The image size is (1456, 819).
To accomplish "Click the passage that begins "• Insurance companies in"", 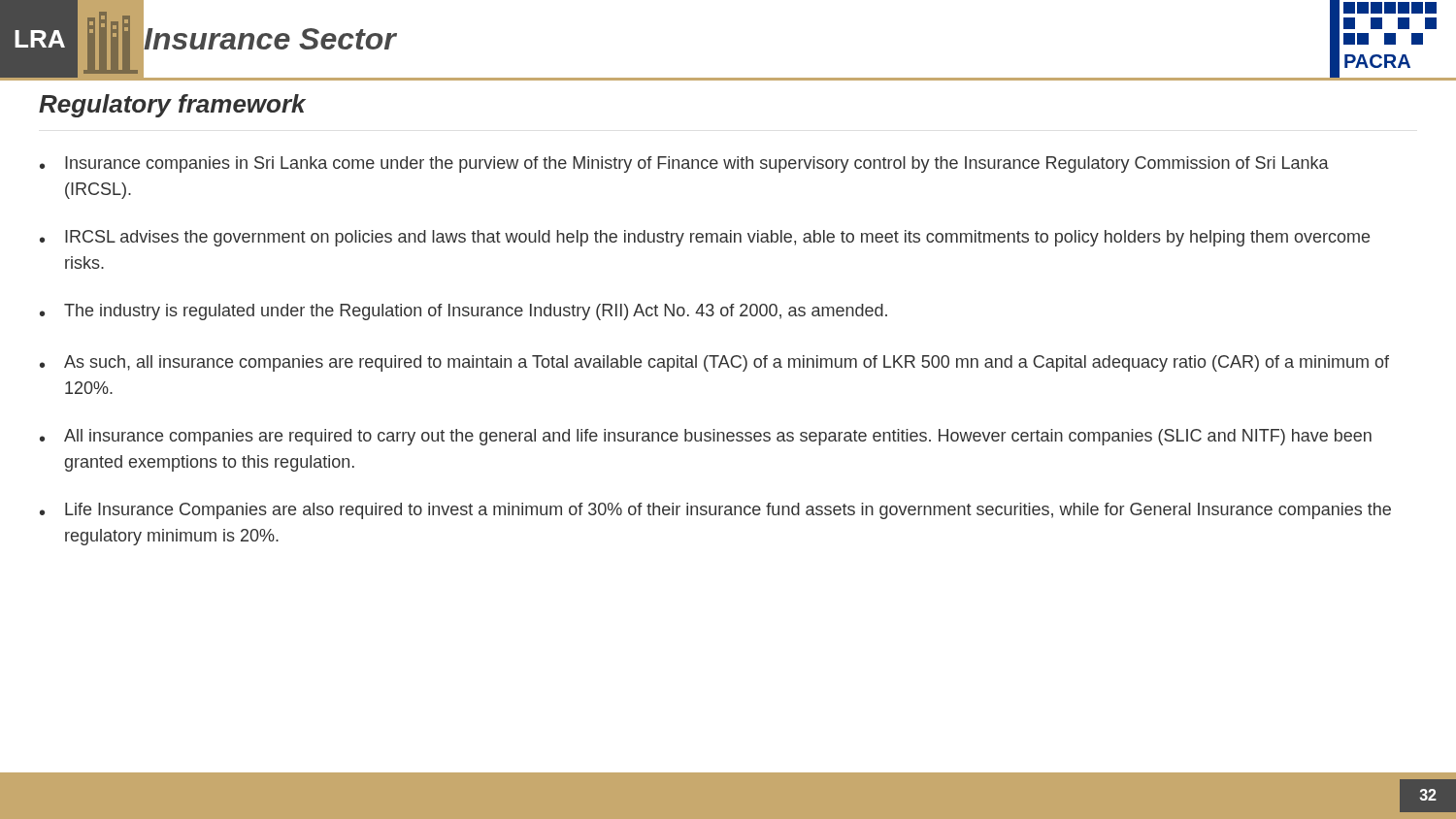I will (718, 177).
